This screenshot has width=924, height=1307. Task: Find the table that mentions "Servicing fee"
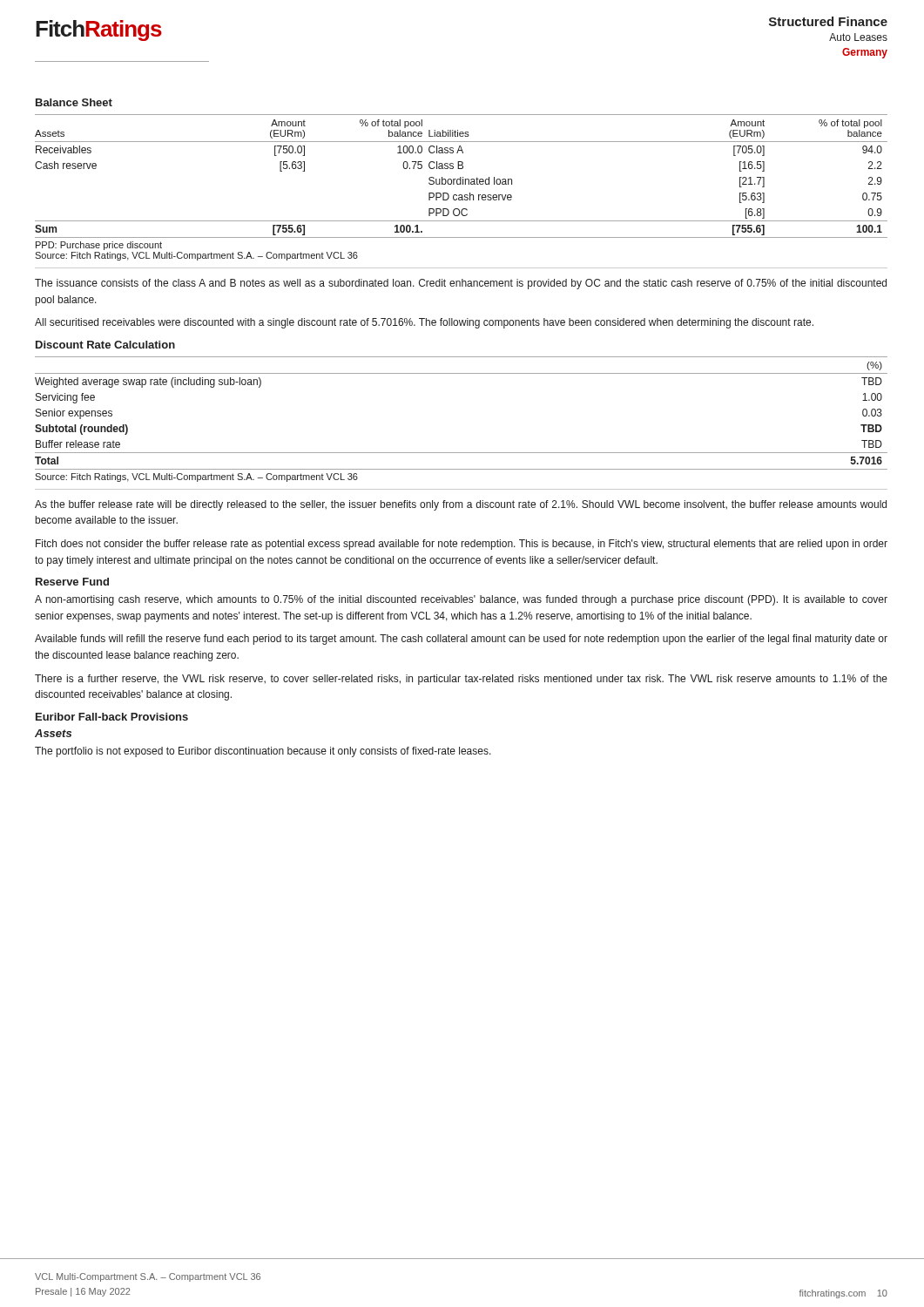point(461,413)
